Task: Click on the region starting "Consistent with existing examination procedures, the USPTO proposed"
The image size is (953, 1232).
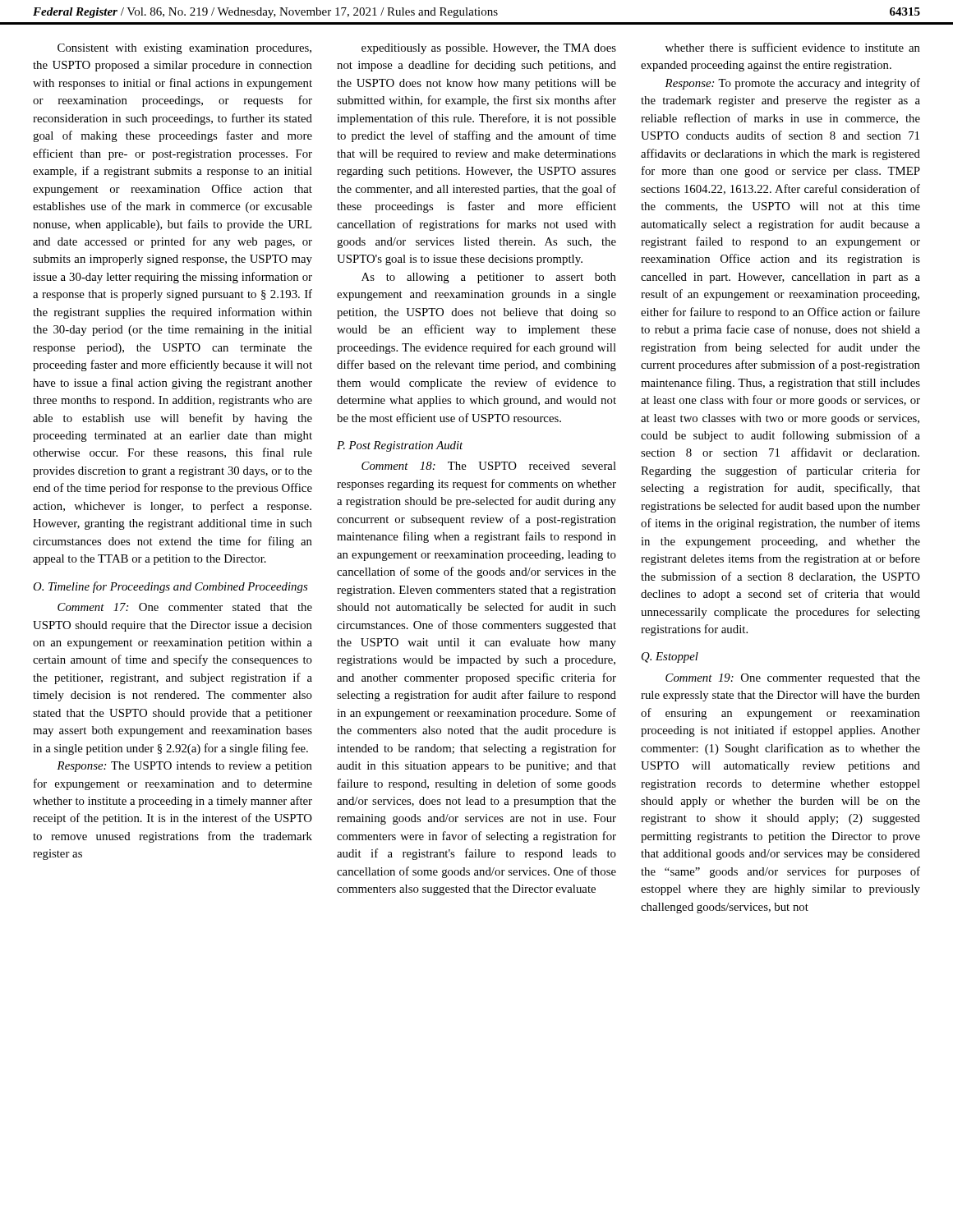Action: coord(173,304)
